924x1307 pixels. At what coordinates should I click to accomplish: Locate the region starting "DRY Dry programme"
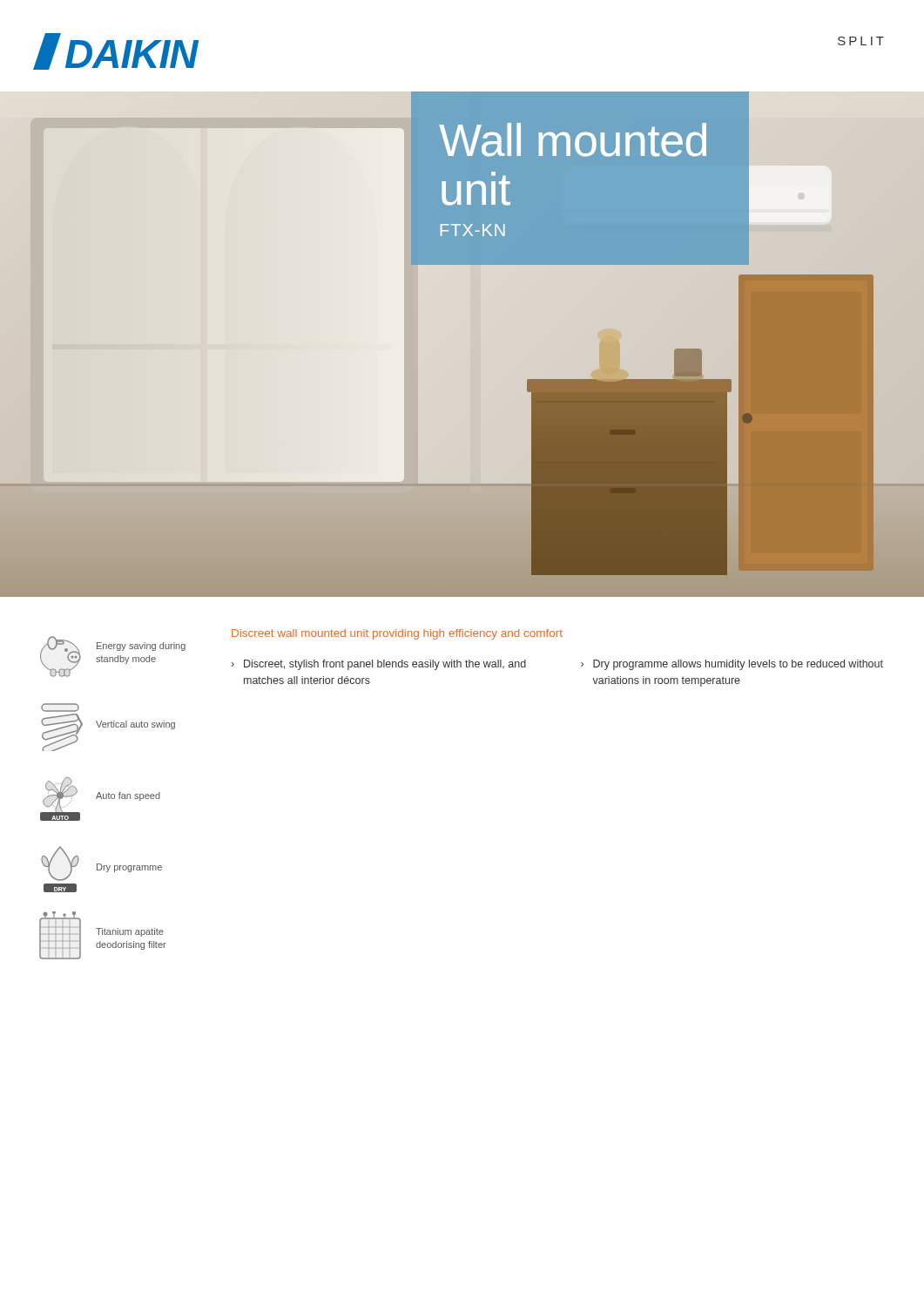point(98,867)
